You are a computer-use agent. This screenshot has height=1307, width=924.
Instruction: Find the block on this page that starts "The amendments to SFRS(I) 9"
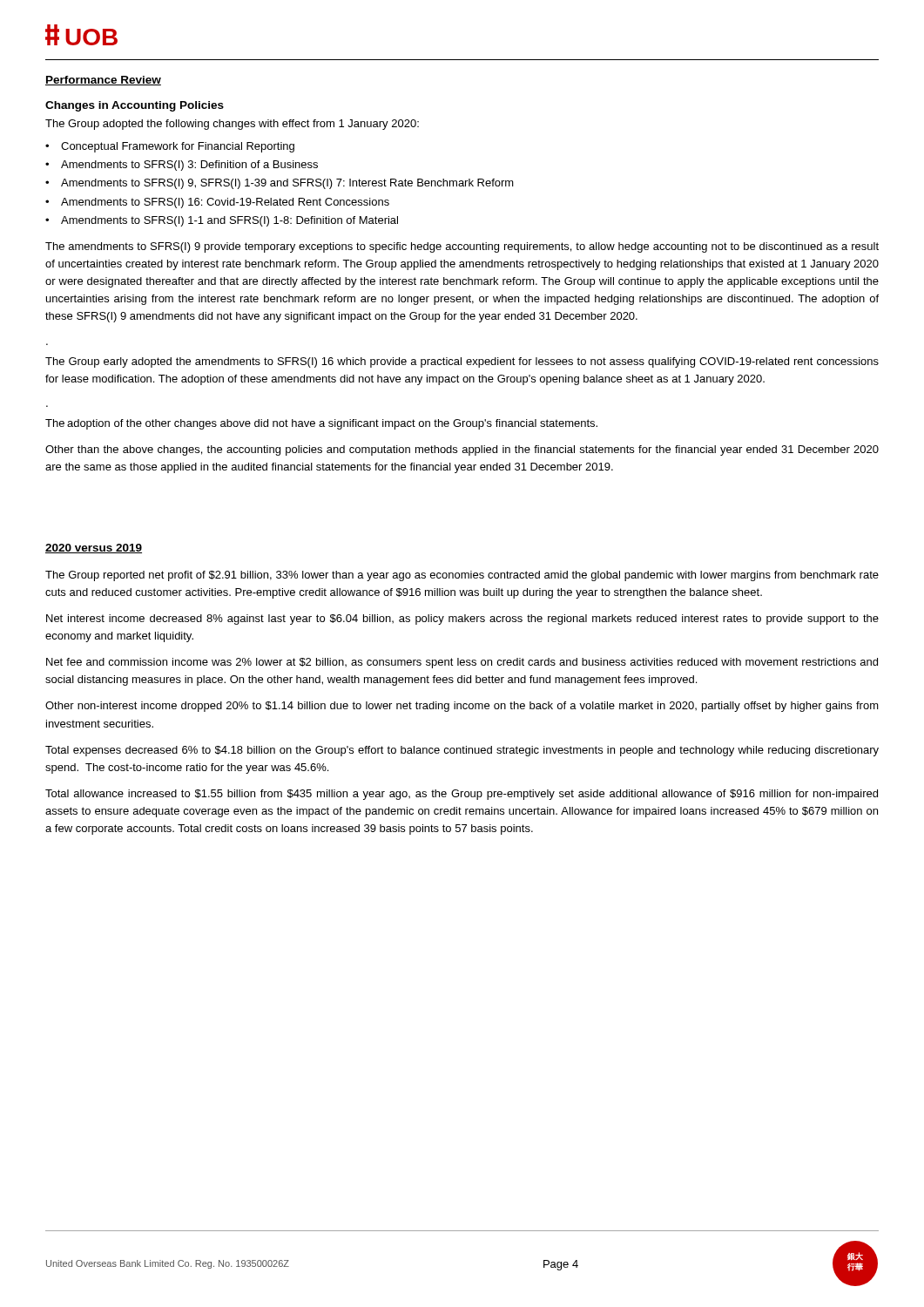[x=462, y=281]
